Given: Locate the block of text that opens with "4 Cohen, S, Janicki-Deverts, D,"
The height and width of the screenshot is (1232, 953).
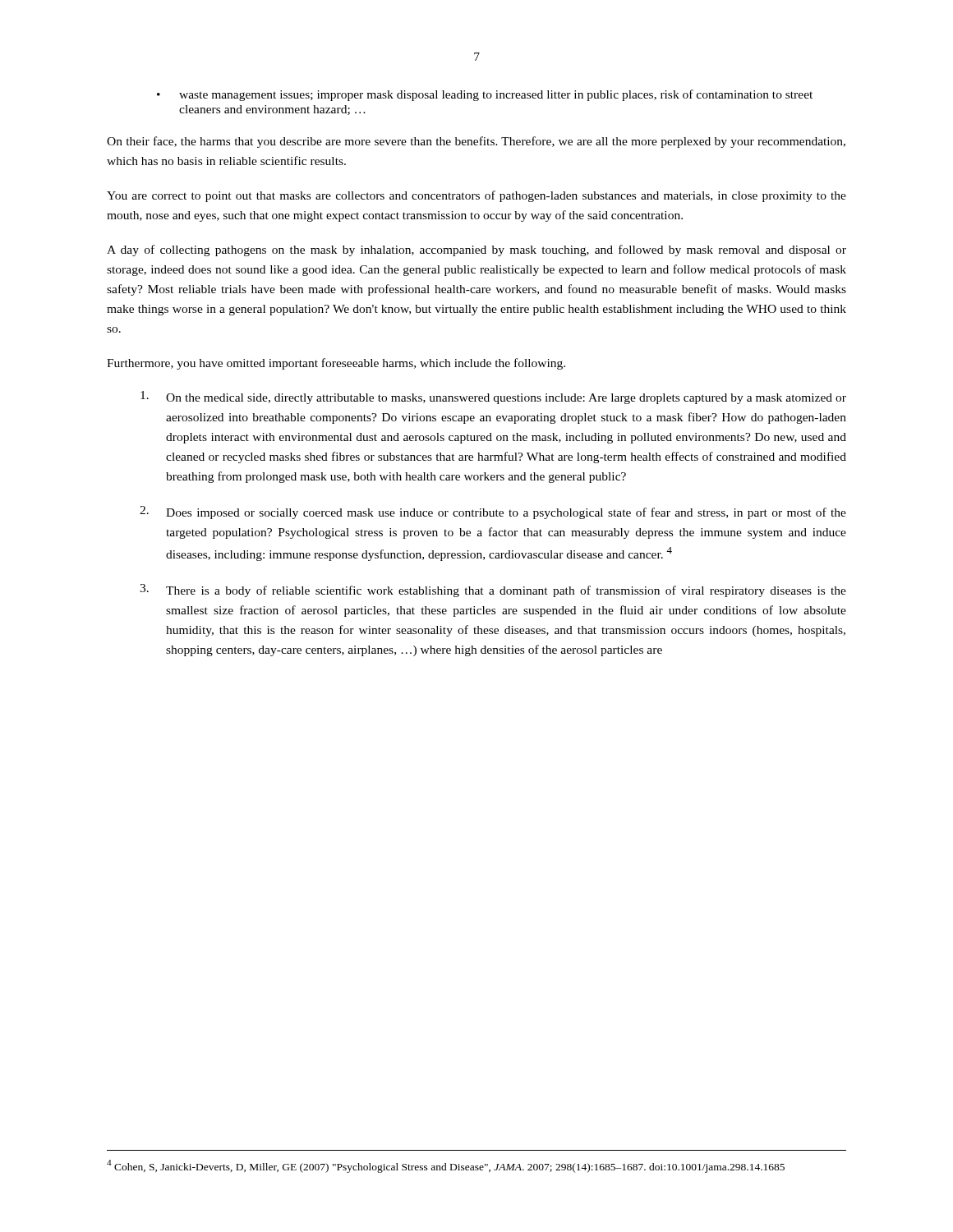Looking at the screenshot, I should click(446, 1165).
